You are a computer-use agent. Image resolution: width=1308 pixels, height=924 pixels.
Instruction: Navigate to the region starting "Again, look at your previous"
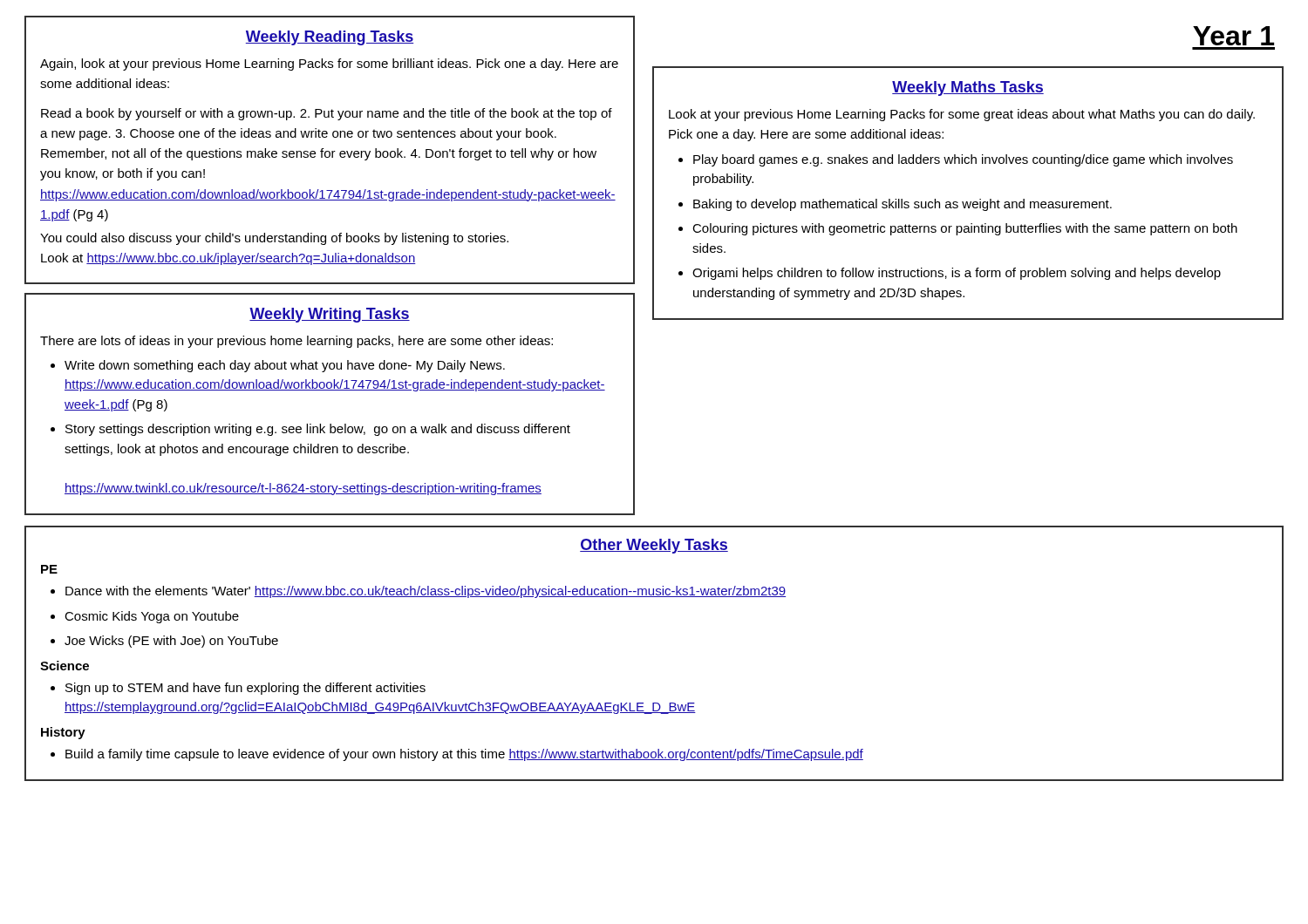coord(329,73)
